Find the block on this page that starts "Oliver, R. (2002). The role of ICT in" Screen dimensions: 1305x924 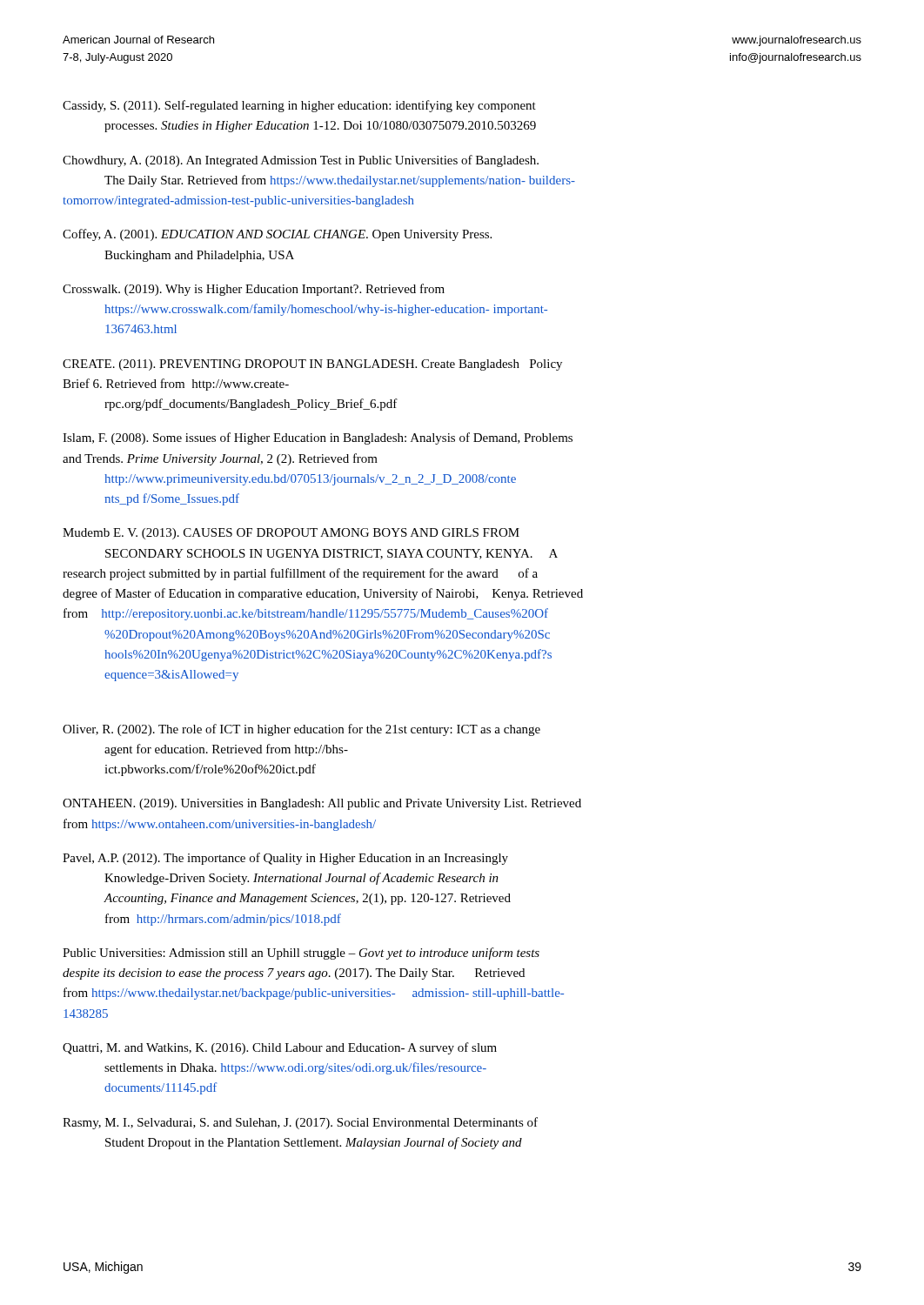tap(301, 730)
